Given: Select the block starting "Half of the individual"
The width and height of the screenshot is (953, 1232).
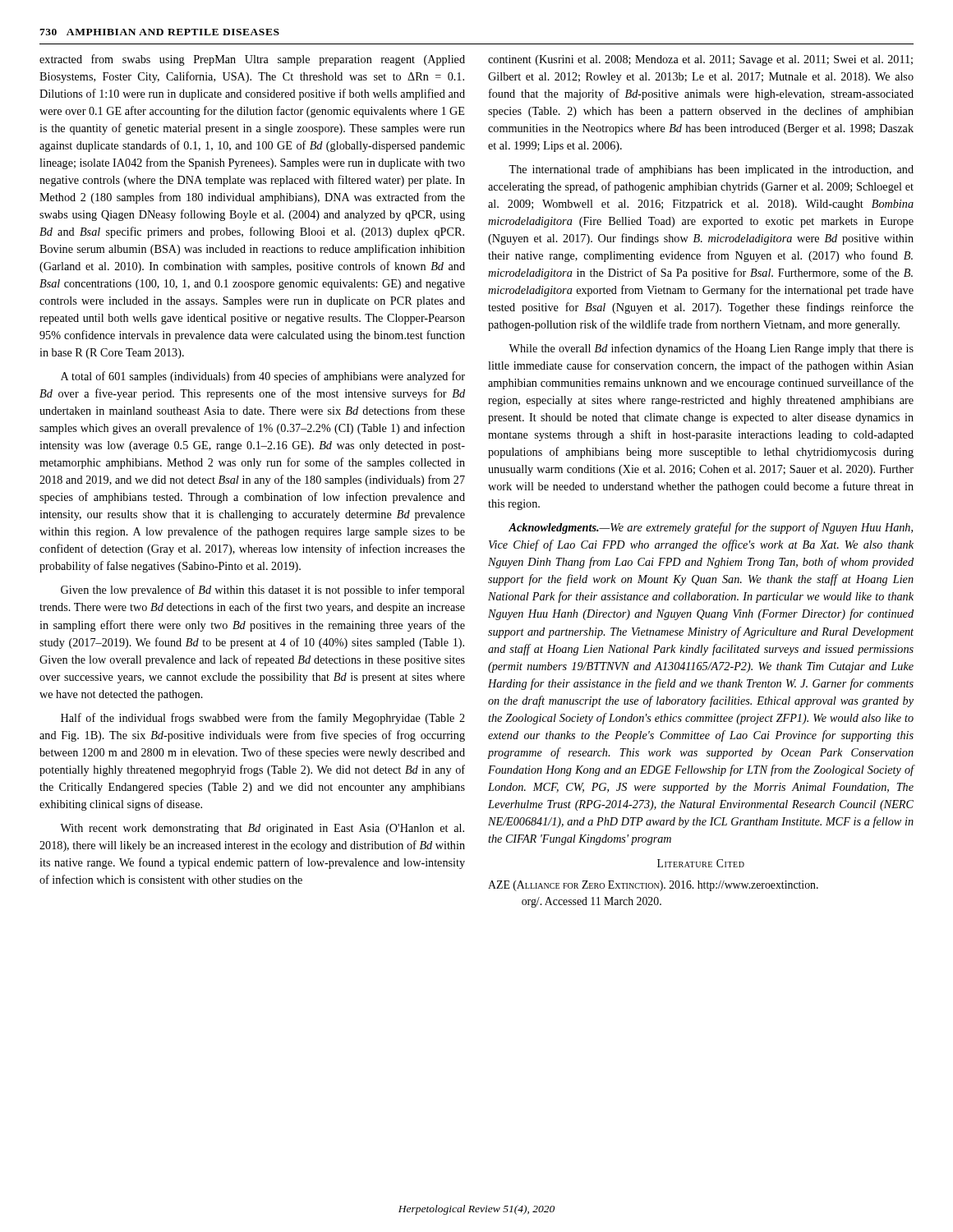Looking at the screenshot, I should pyautogui.click(x=252, y=761).
